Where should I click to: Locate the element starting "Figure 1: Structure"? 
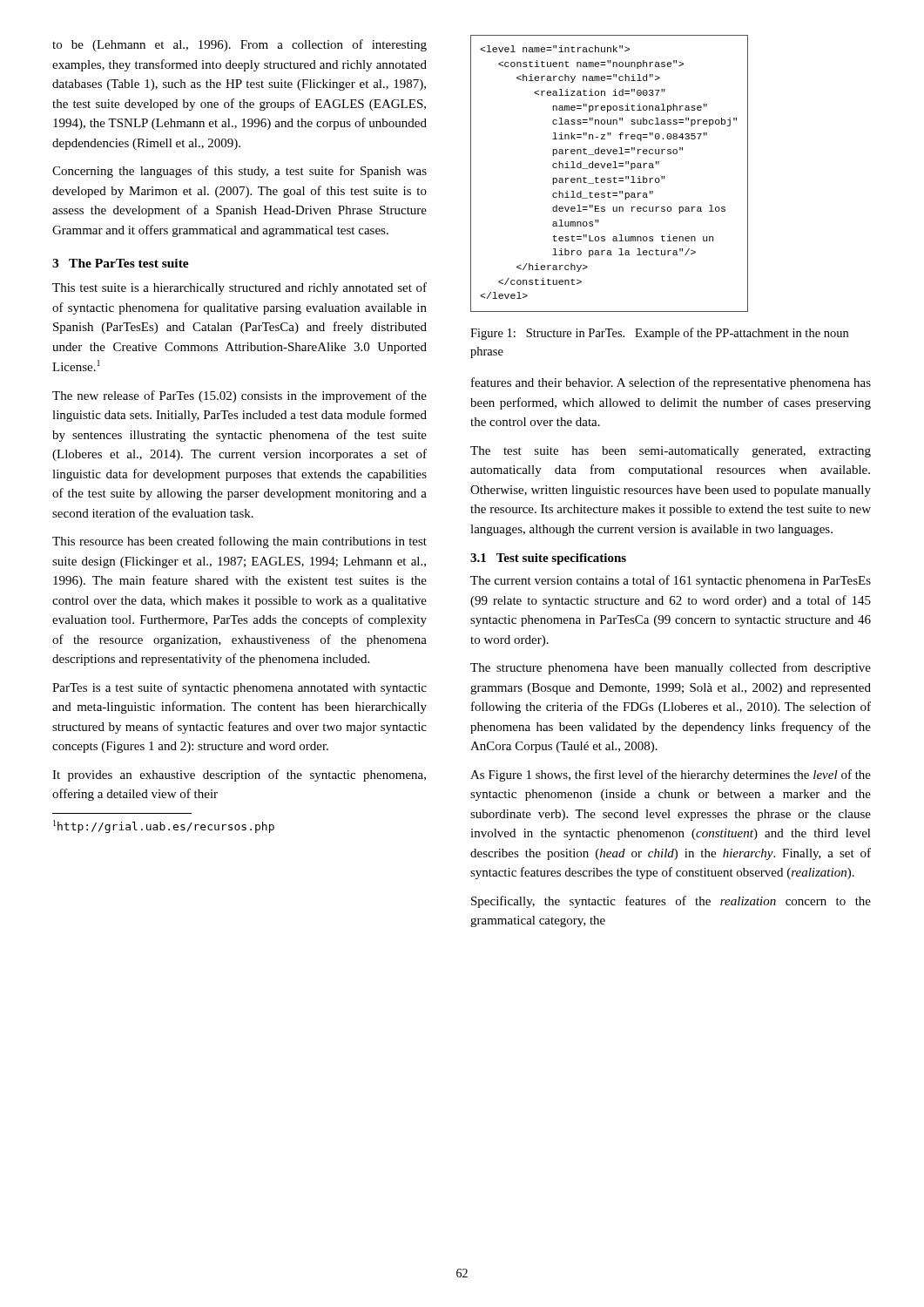[x=660, y=342]
